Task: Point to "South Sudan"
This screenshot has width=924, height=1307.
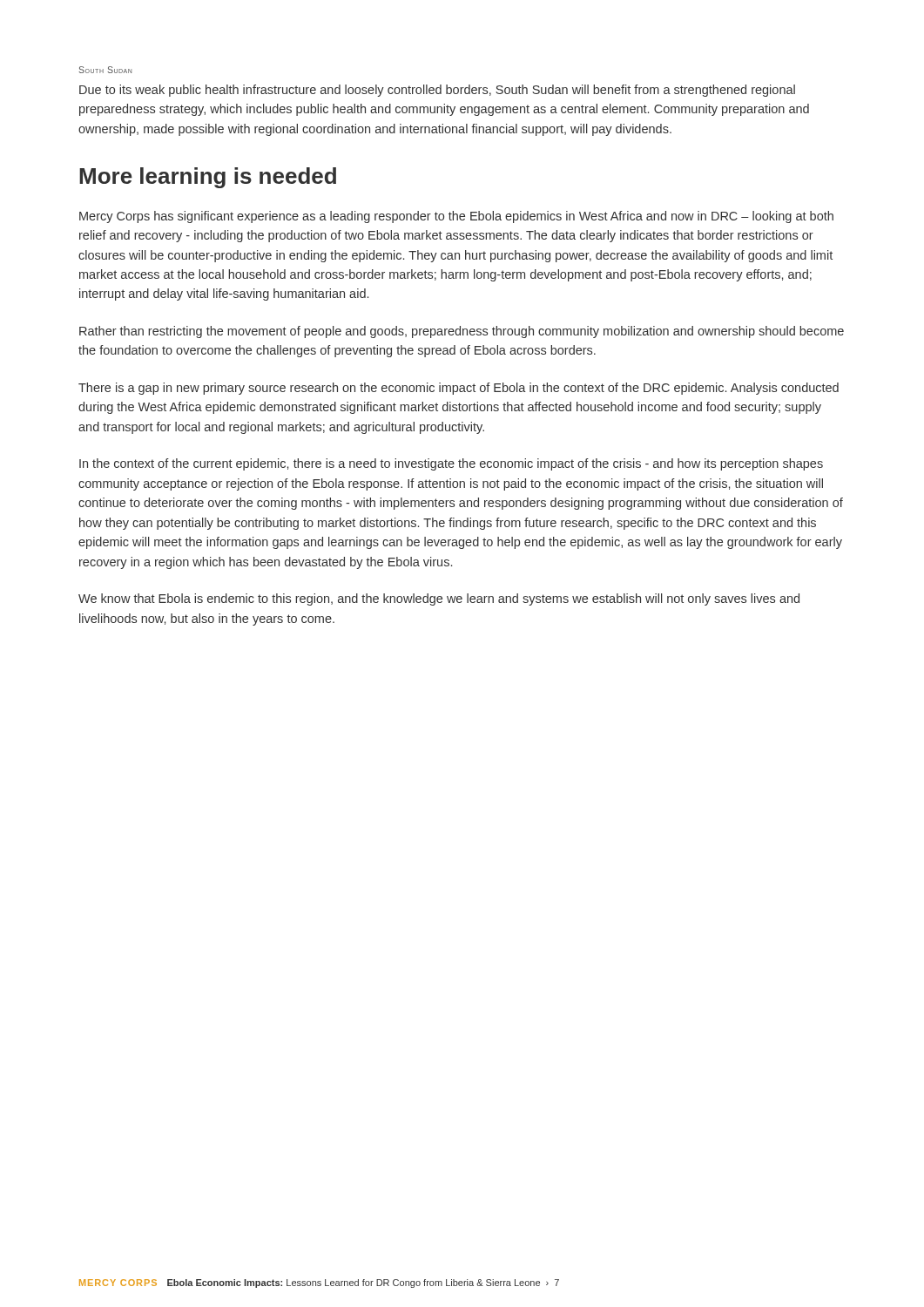Action: click(106, 70)
